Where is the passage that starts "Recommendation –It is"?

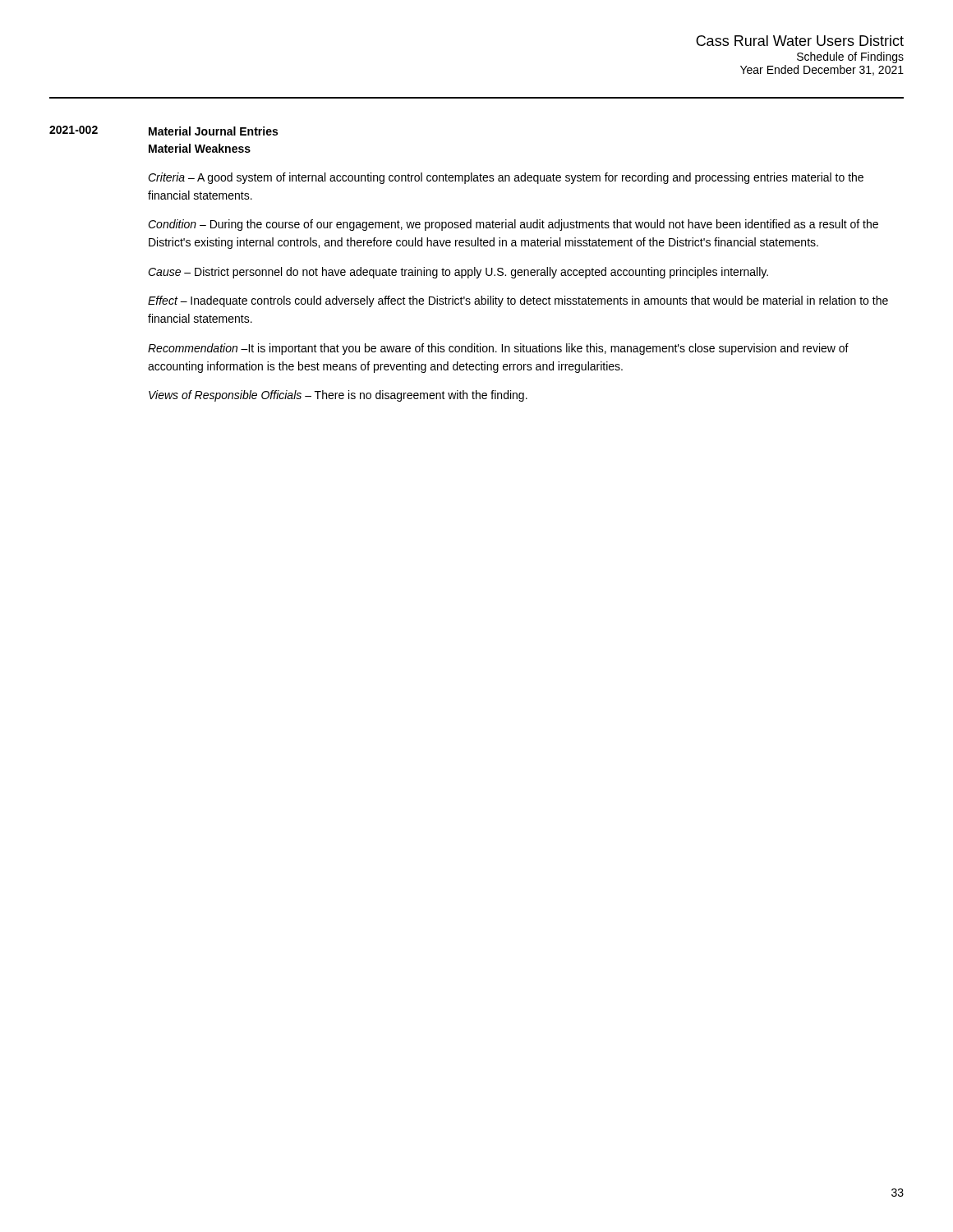pyautogui.click(x=498, y=357)
